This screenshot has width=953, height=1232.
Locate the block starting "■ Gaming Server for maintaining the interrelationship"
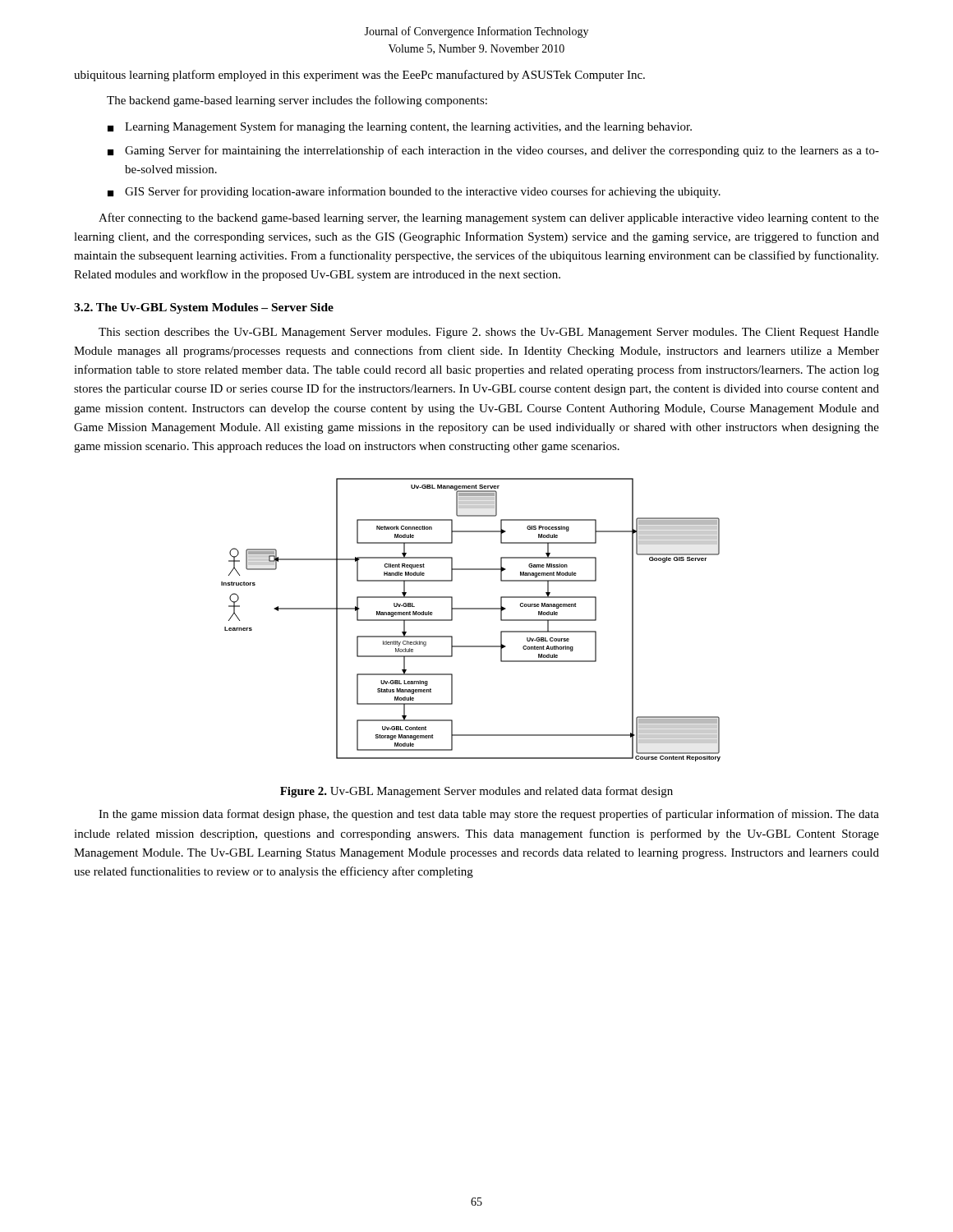tap(493, 160)
